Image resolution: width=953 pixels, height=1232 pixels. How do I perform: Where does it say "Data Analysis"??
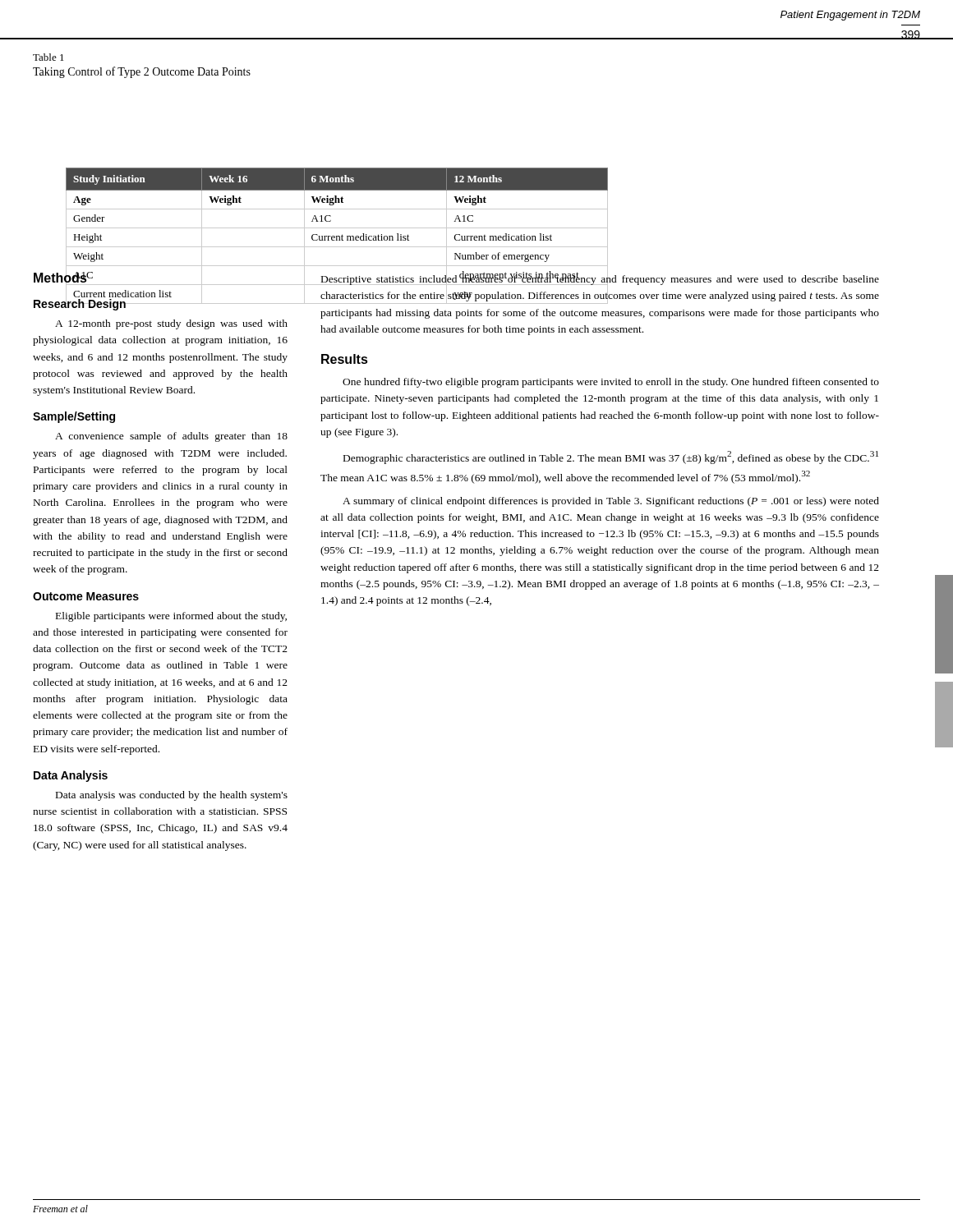(70, 775)
